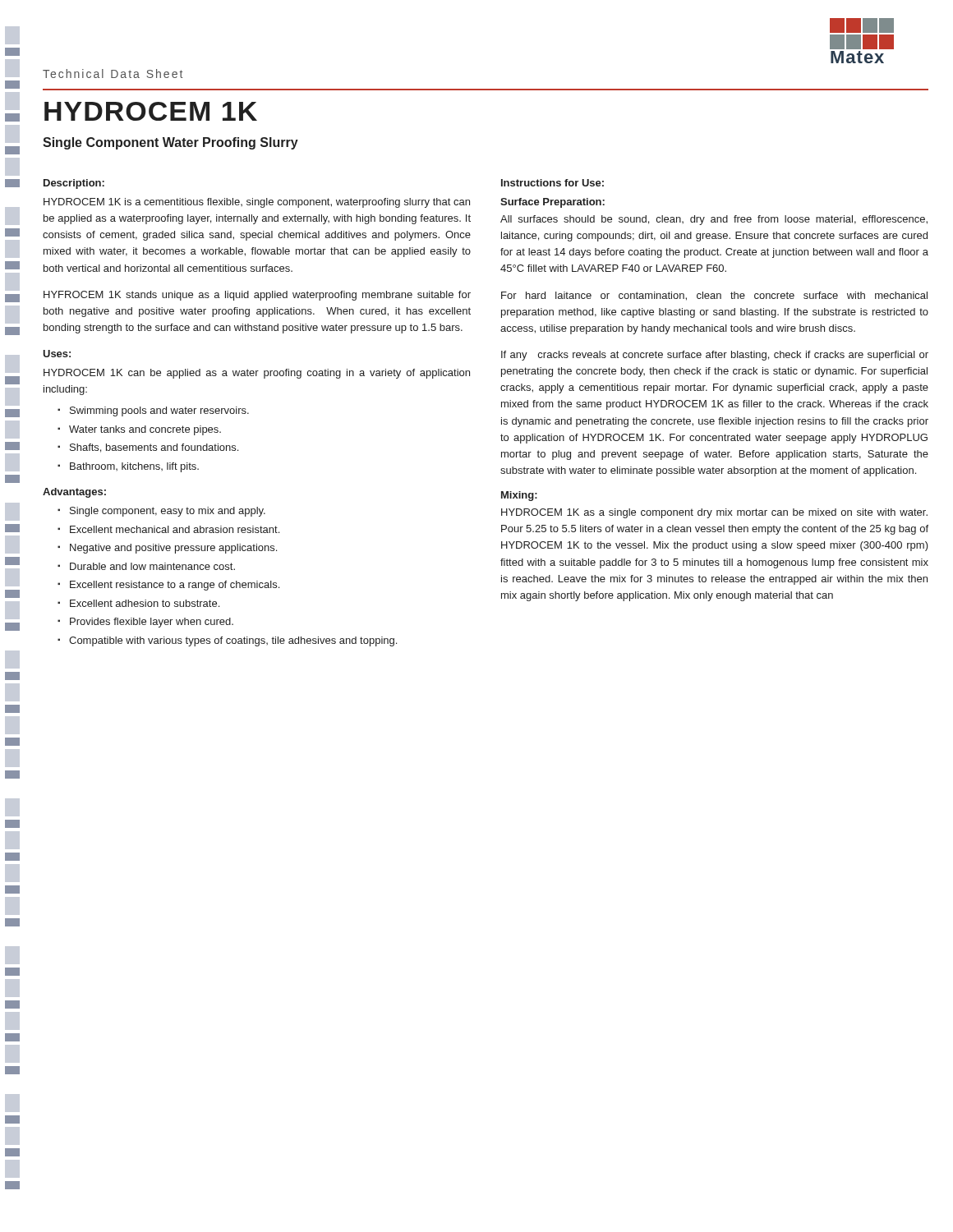Screen dimensions: 1232x953
Task: Locate the text "Durable and low maintenance cost."
Action: (x=152, y=566)
